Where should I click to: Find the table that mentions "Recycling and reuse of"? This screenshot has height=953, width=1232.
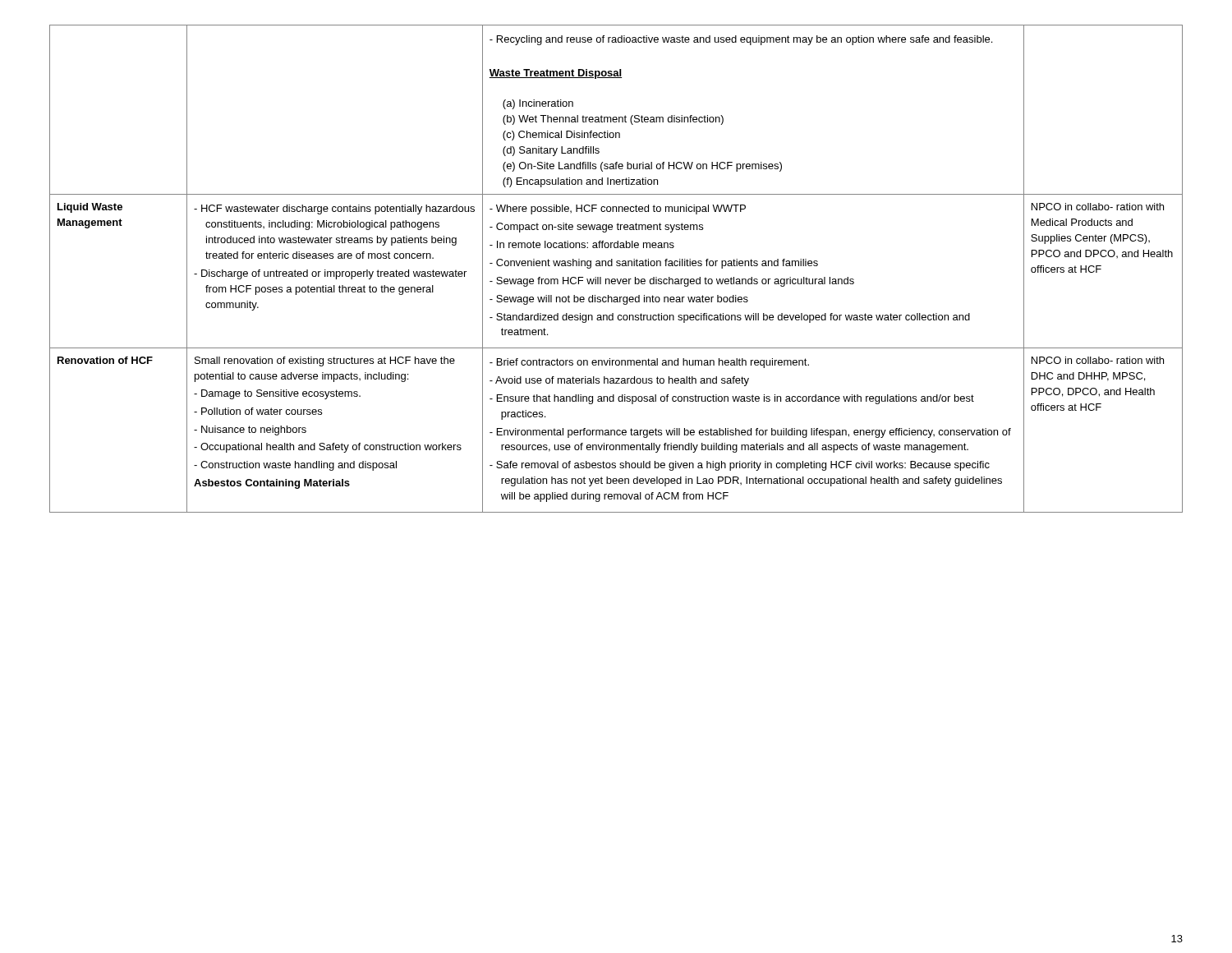(x=616, y=269)
